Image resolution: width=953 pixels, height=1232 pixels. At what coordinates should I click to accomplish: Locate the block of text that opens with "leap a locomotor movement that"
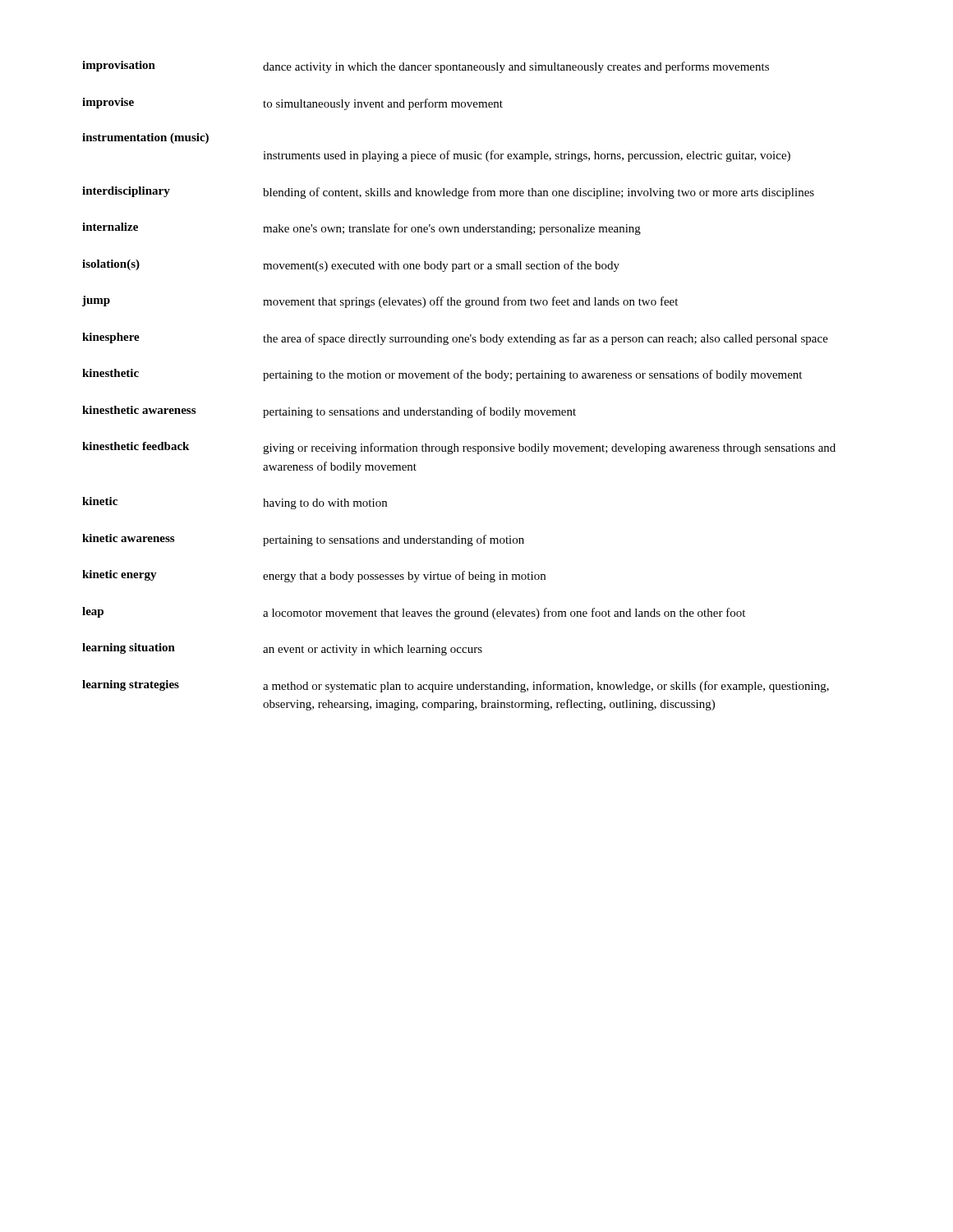(x=476, y=613)
